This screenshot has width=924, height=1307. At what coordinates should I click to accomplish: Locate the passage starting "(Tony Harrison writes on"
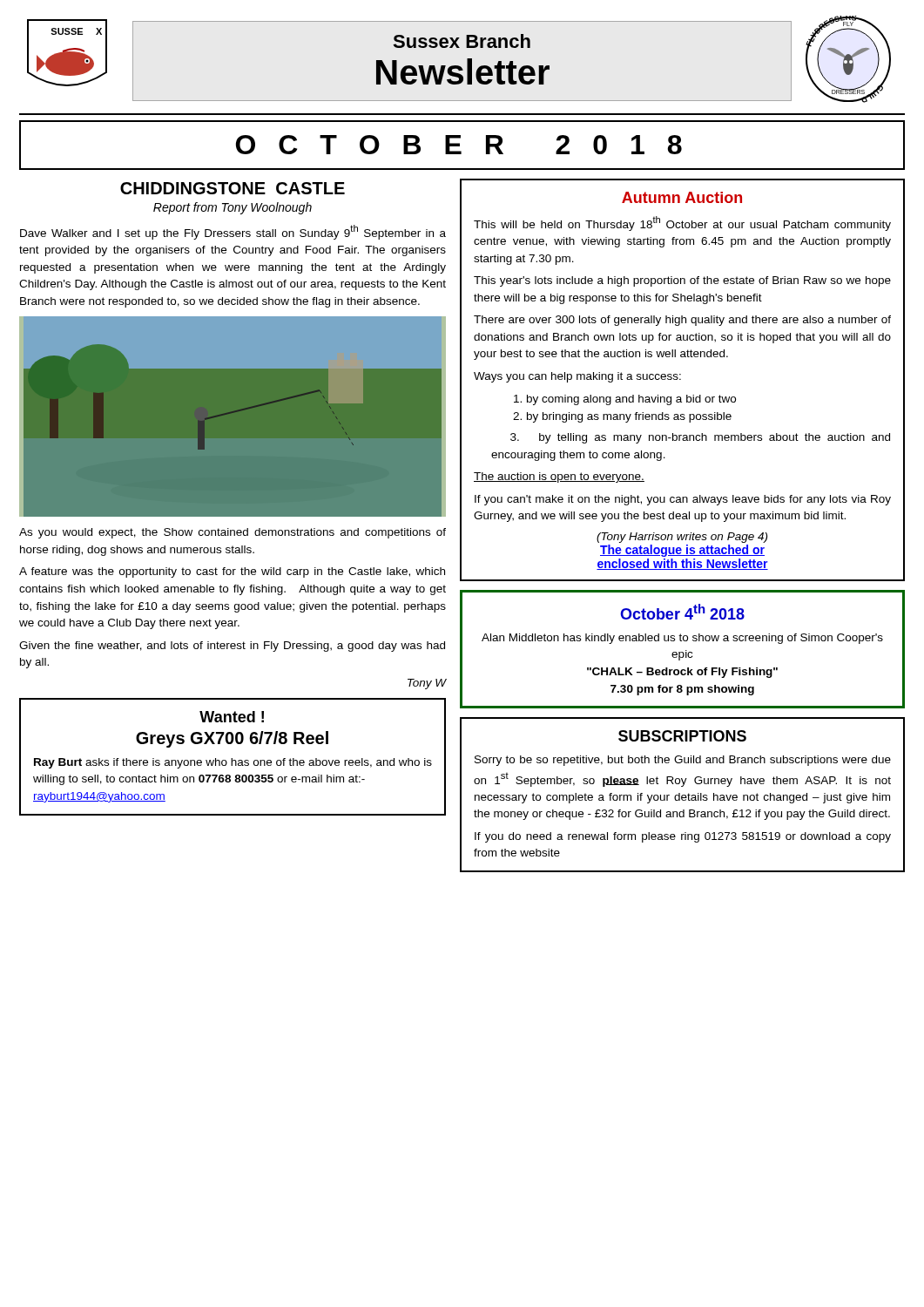coord(682,536)
